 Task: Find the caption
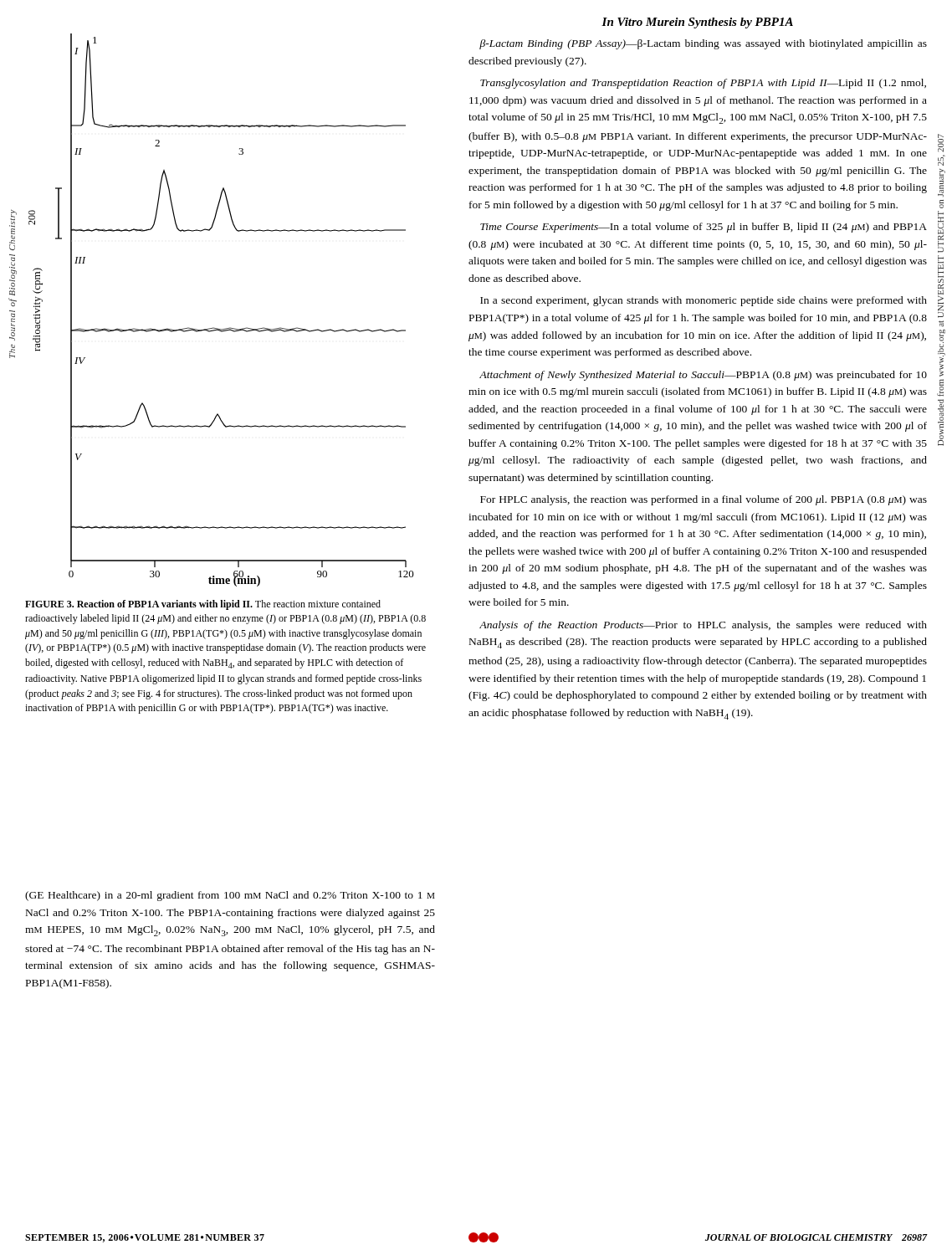pyautogui.click(x=226, y=656)
